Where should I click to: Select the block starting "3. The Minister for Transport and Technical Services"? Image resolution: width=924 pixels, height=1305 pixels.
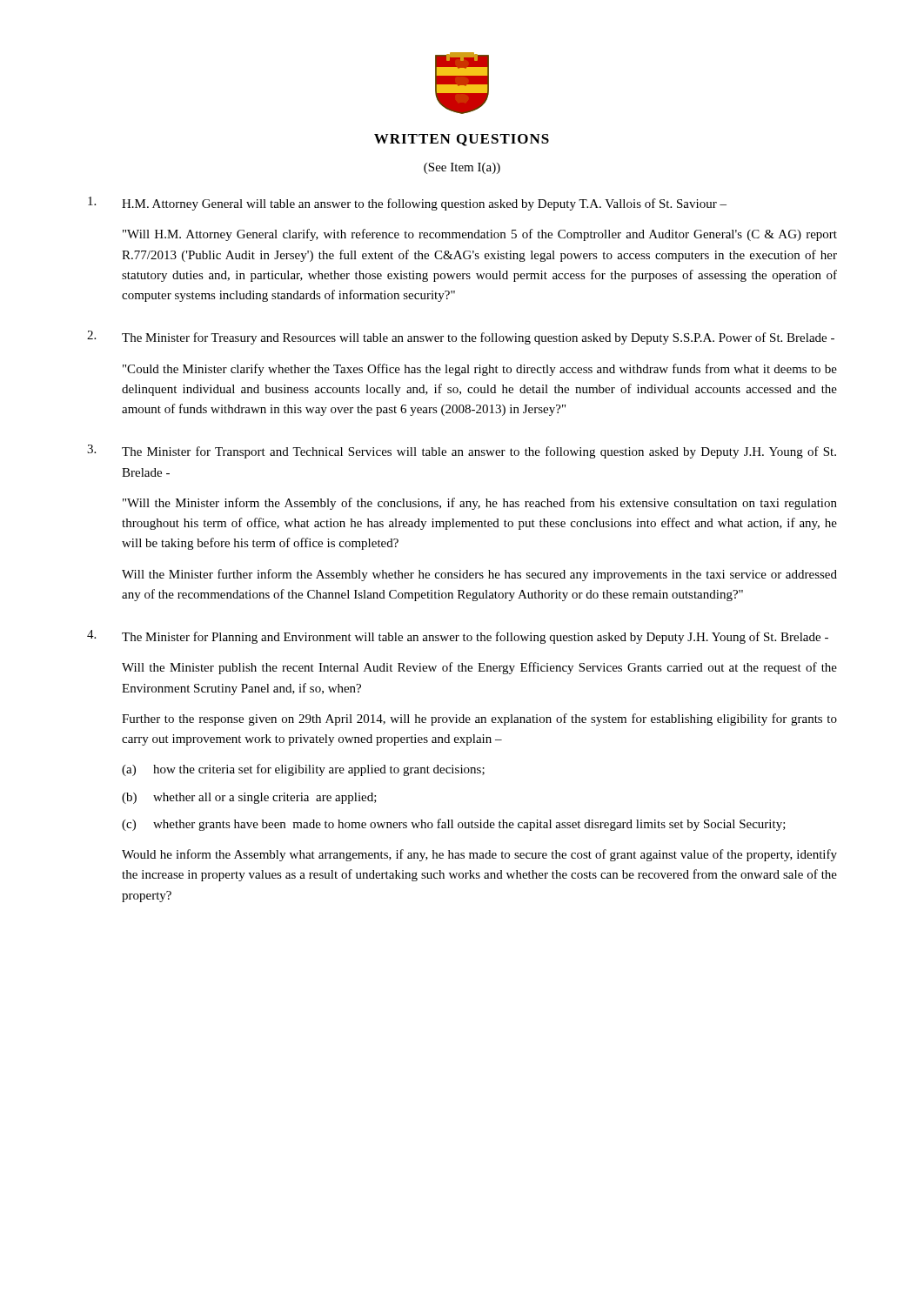462,462
